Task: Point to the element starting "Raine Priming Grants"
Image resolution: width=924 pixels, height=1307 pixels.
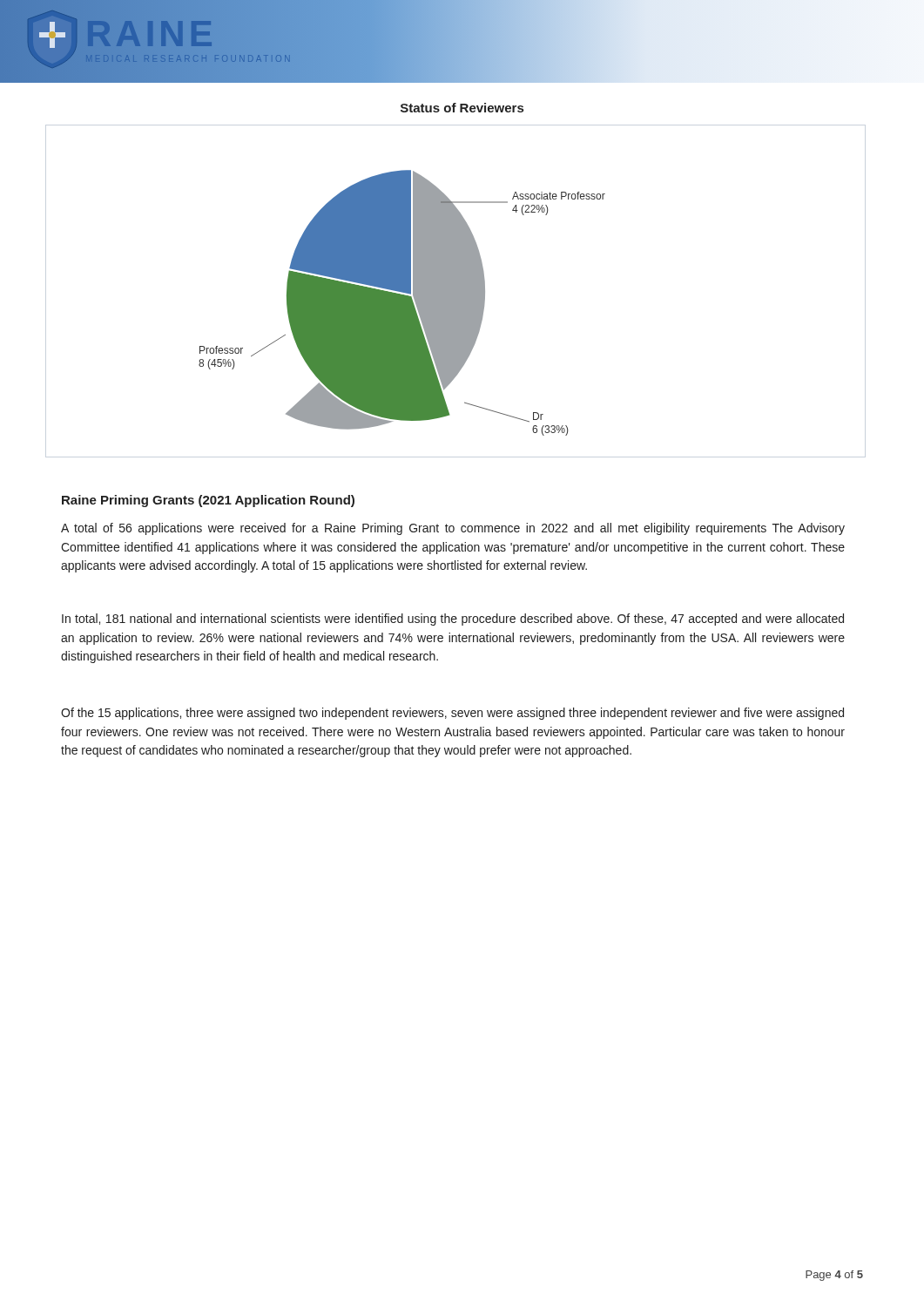Action: tap(208, 501)
